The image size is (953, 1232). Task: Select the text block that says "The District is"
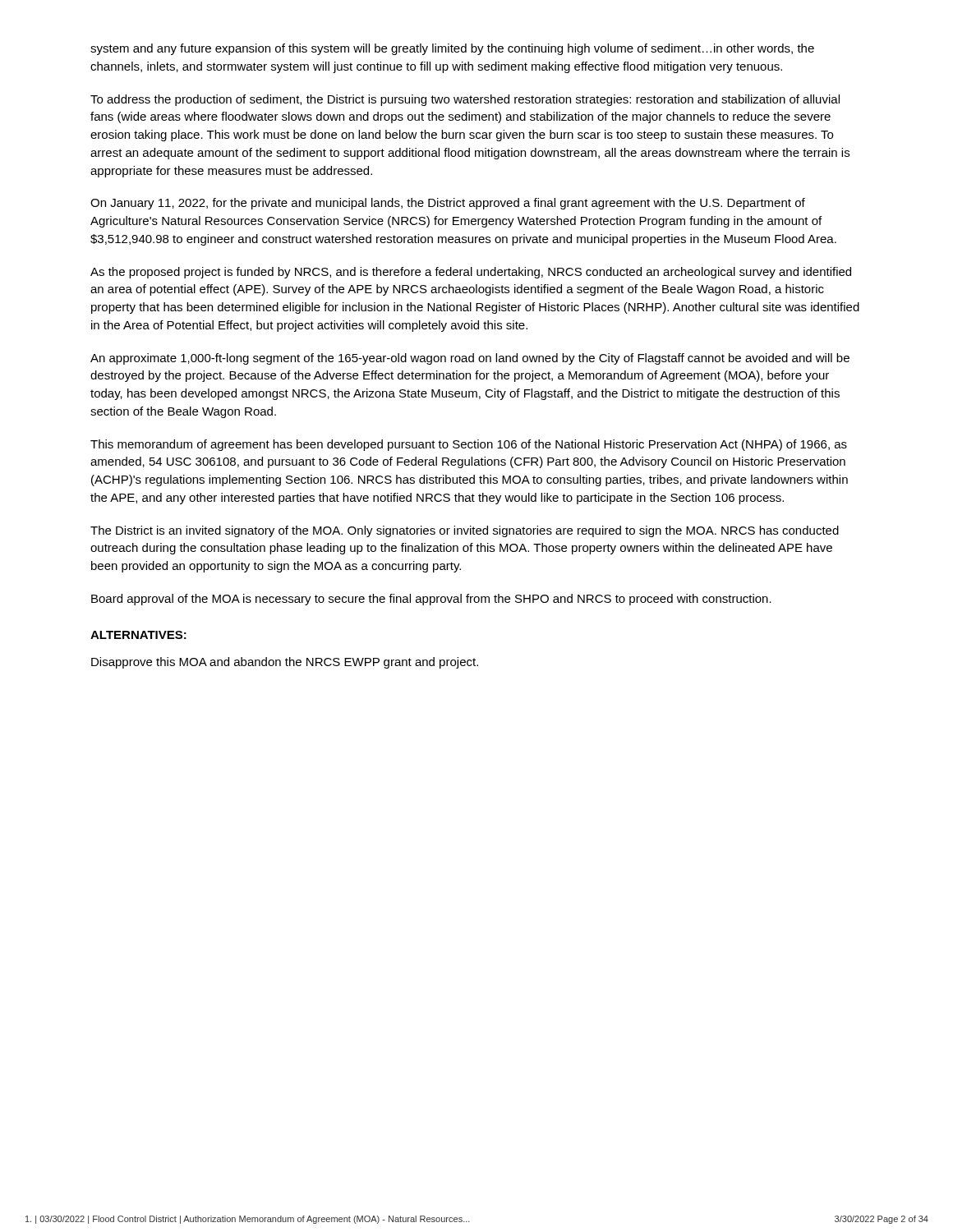pyautogui.click(x=465, y=548)
